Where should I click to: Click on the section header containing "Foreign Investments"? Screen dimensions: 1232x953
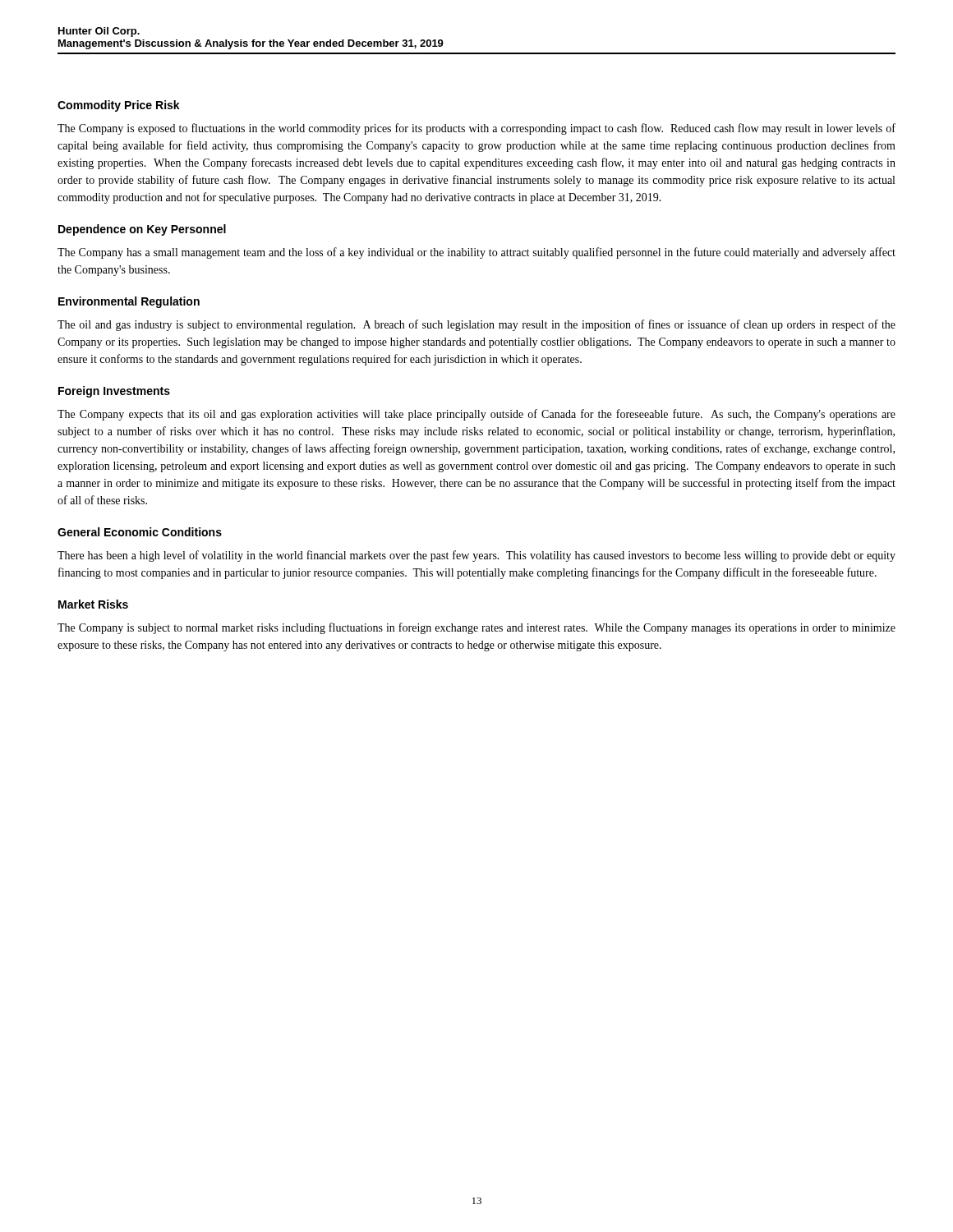coord(114,391)
